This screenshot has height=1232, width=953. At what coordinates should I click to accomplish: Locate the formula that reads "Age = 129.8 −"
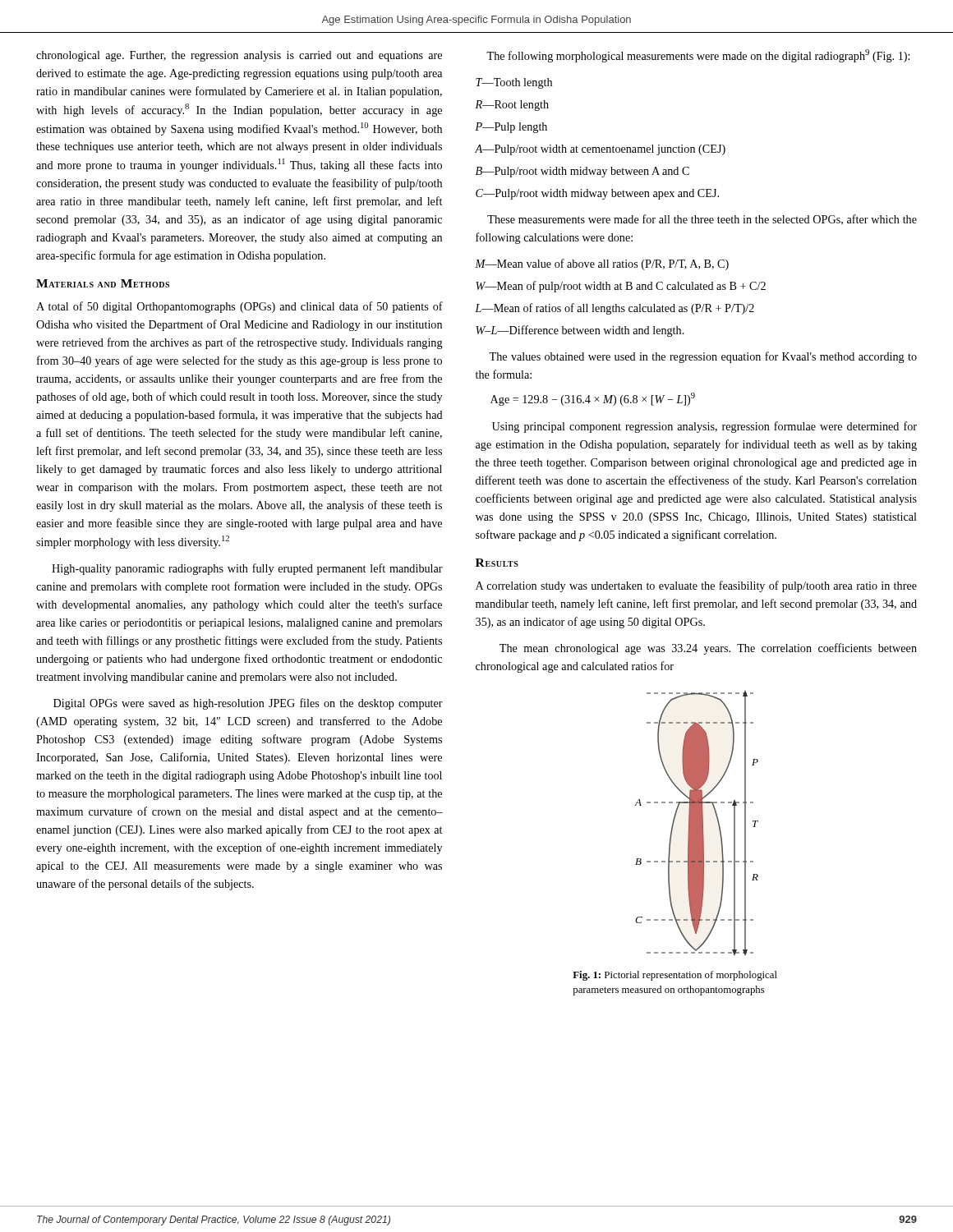(593, 398)
